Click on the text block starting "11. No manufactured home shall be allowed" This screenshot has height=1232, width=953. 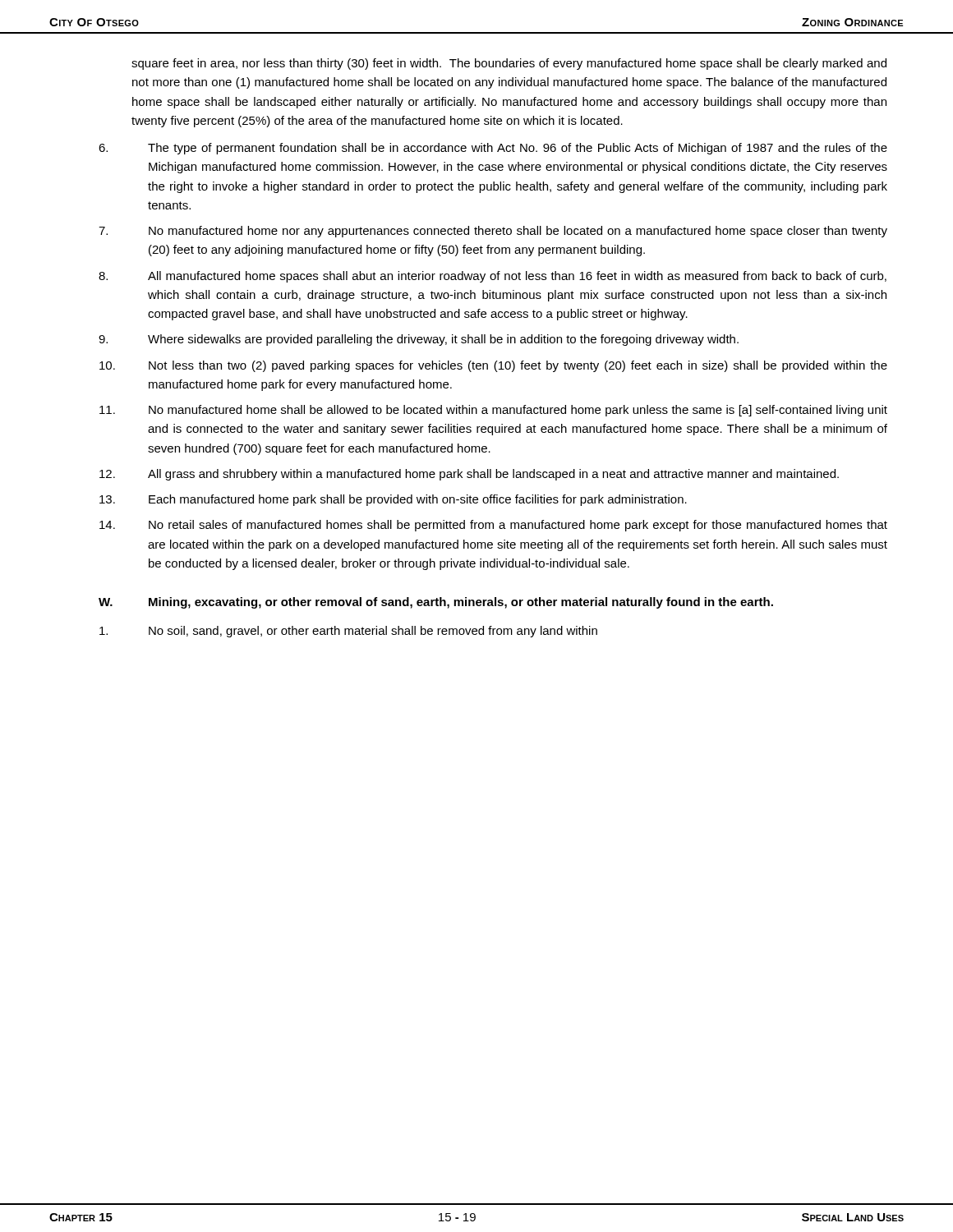476,429
